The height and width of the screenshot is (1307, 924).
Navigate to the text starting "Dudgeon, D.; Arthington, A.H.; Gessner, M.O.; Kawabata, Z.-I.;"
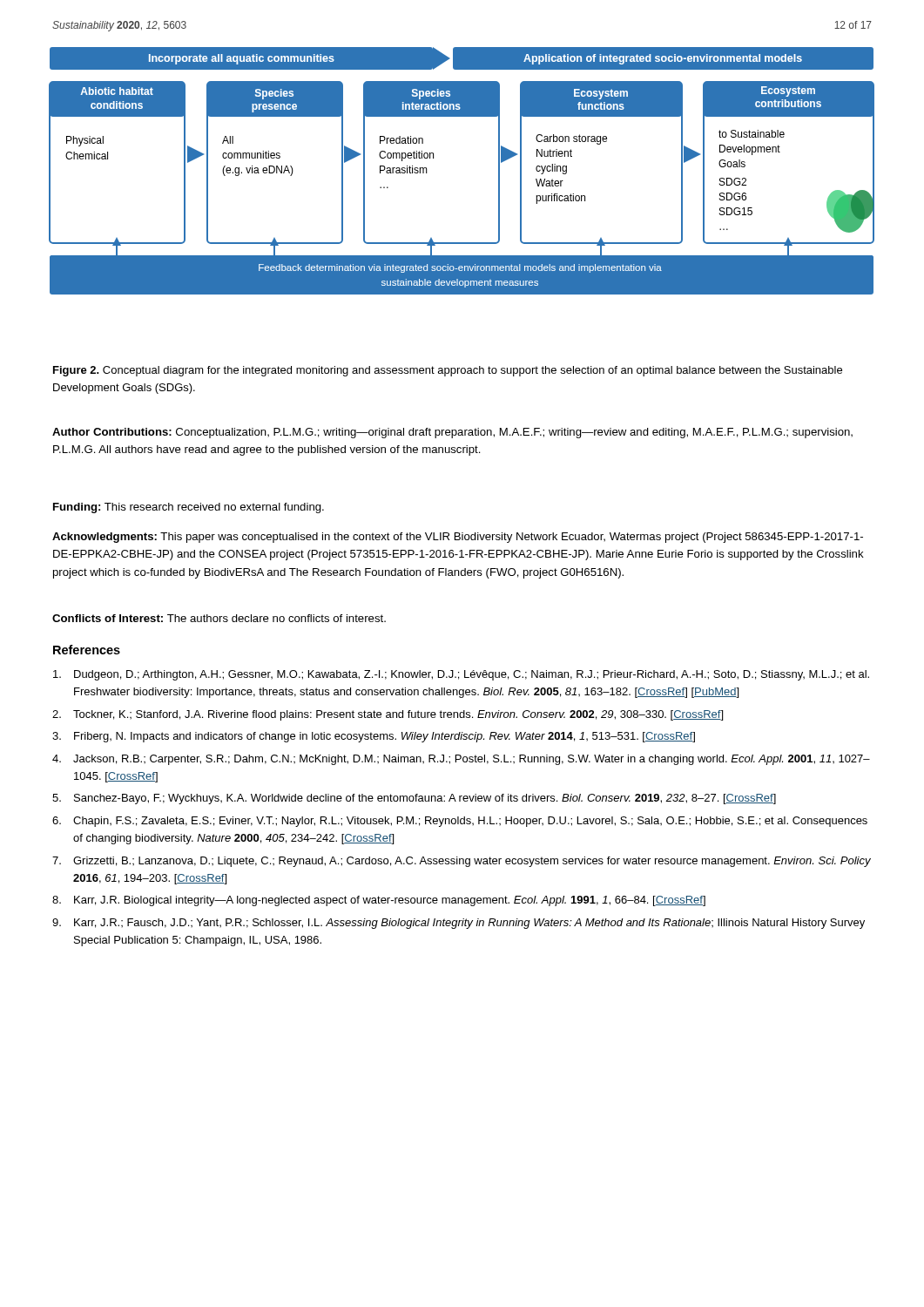[x=462, y=683]
